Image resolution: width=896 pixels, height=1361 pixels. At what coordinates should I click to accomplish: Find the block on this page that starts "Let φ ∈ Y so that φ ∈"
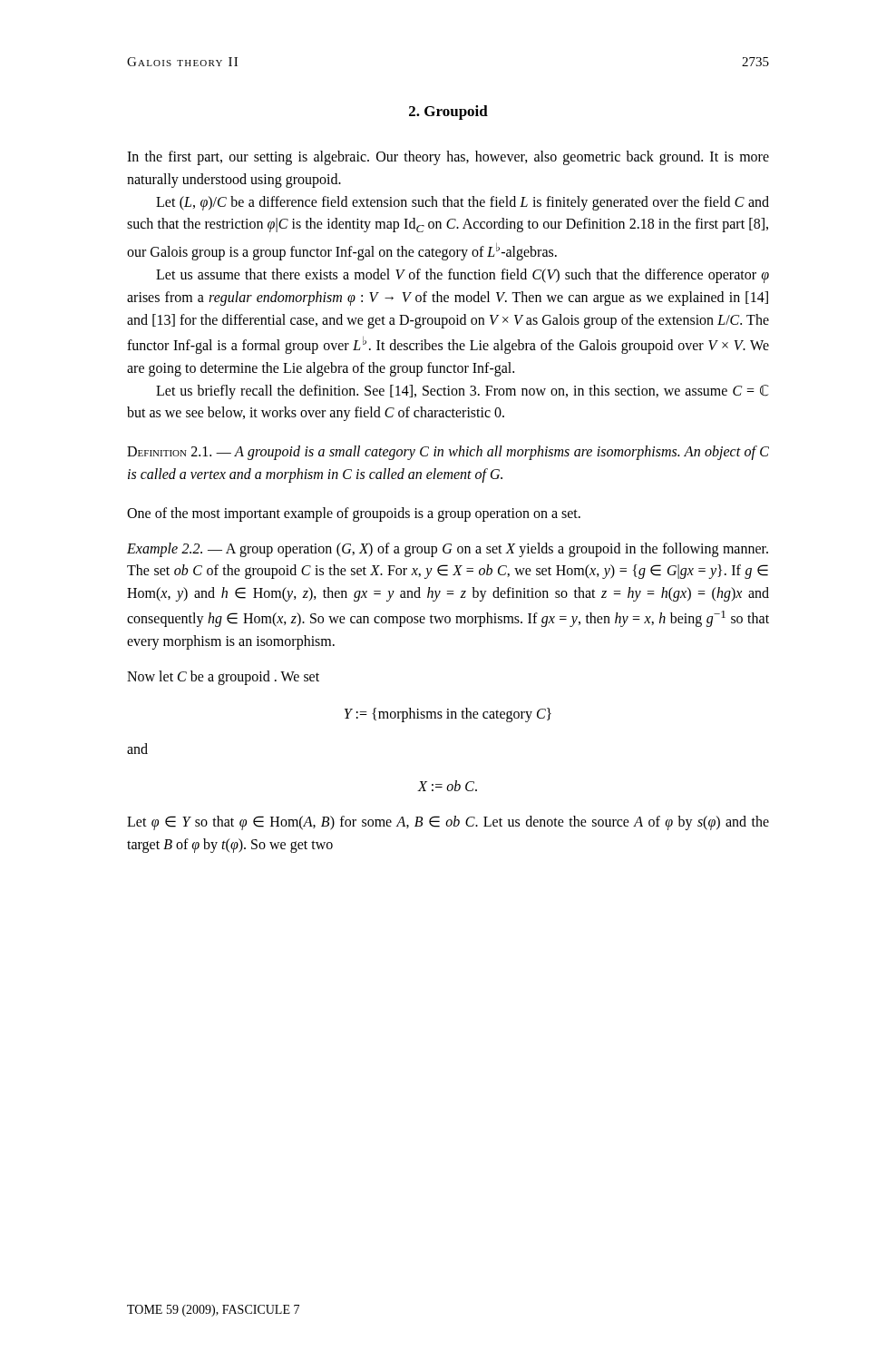tap(448, 833)
